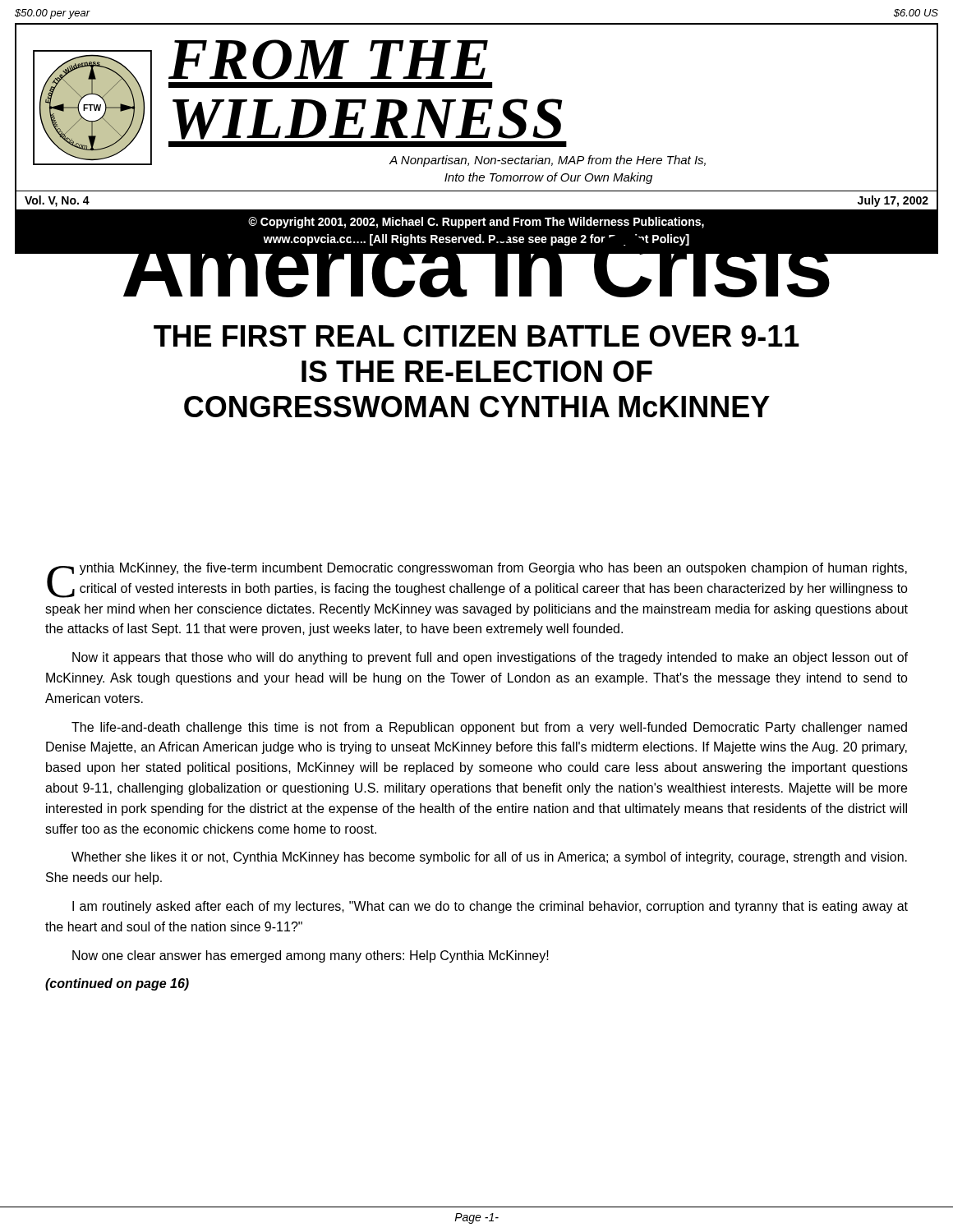Click on the text block that says "Whether she likes it or not, Cynthia"
953x1232 pixels.
pyautogui.click(x=476, y=868)
